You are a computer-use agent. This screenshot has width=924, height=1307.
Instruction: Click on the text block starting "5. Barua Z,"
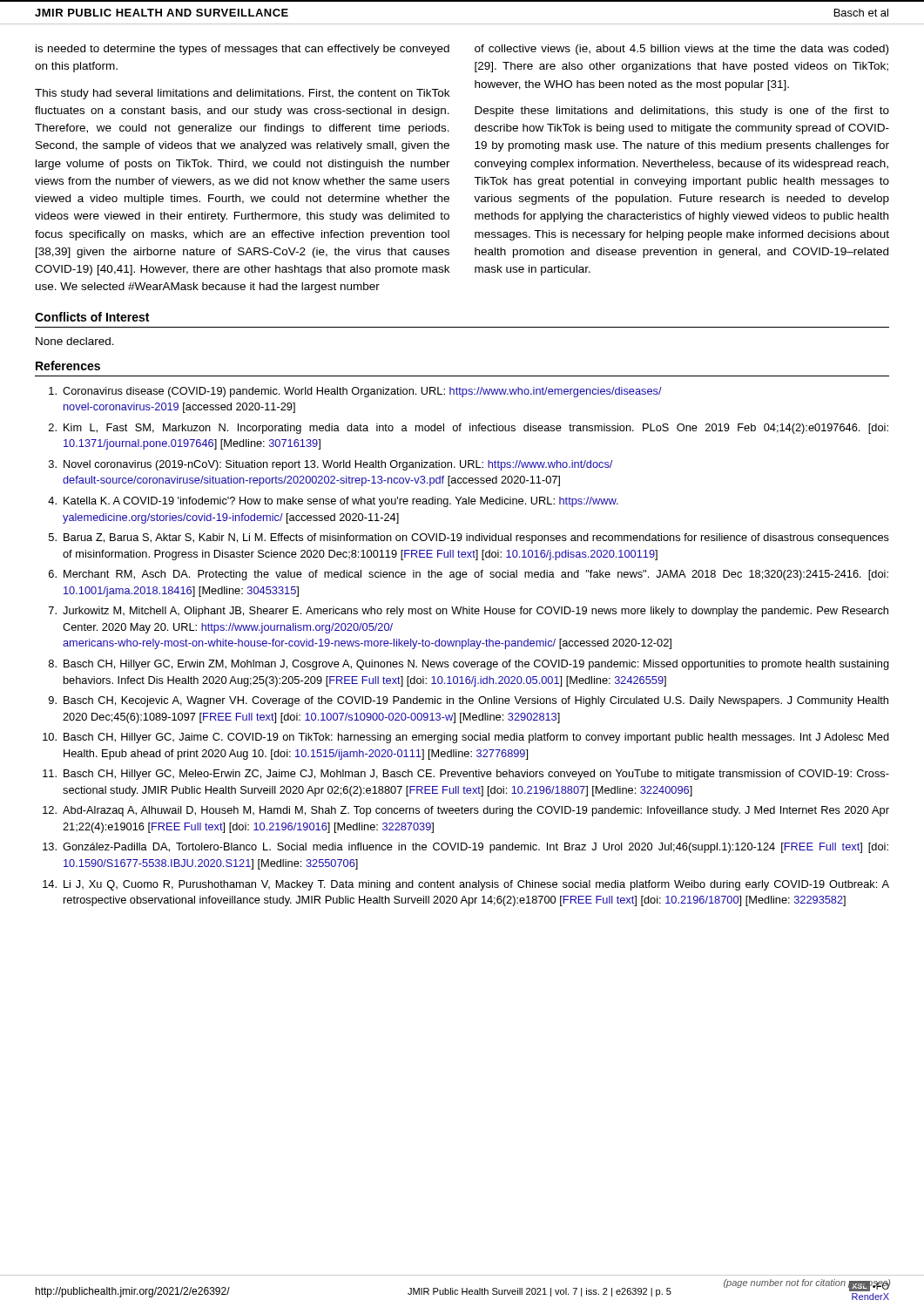click(462, 546)
